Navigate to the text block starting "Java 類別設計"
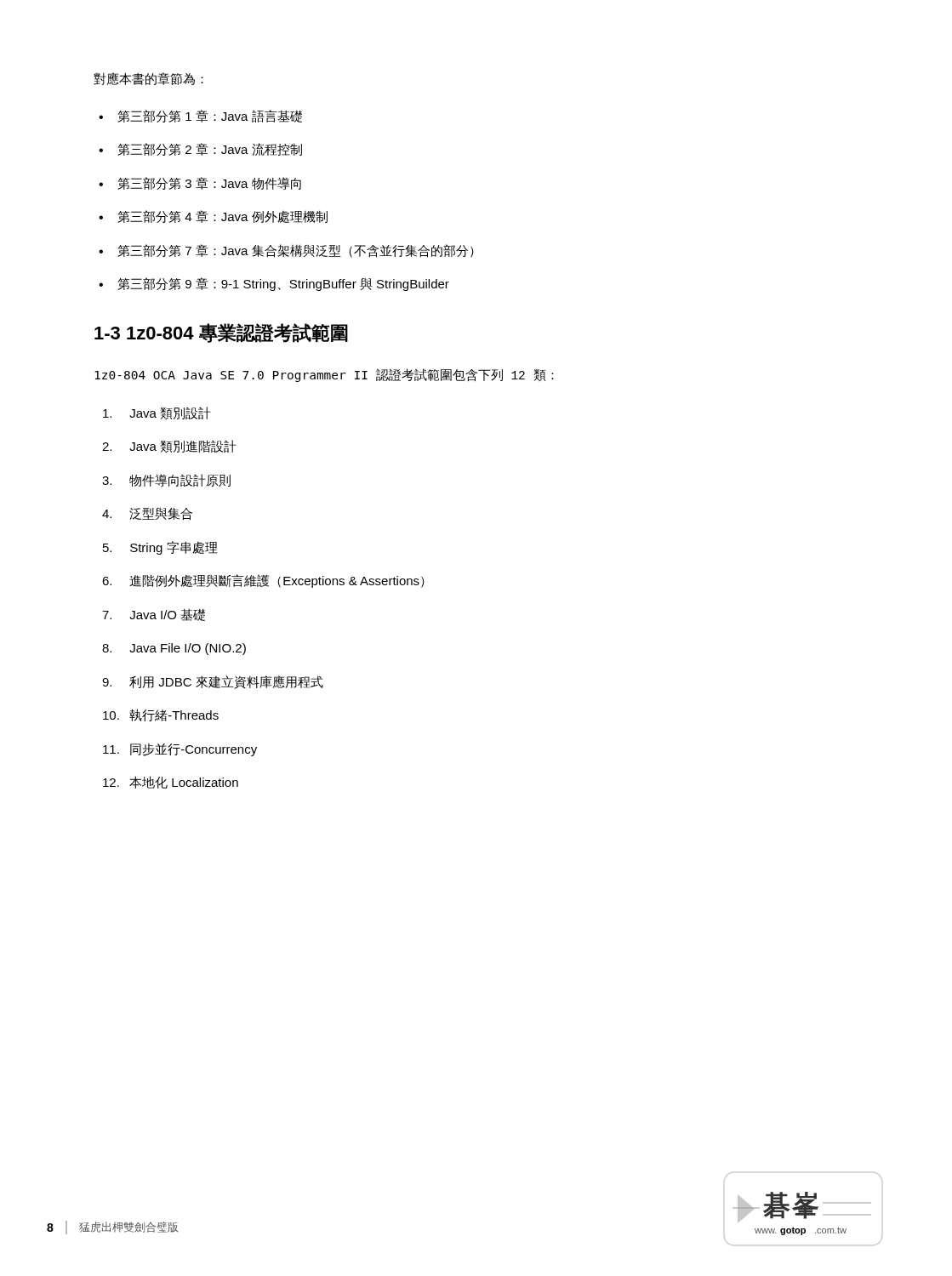Screen dimensions: 1276x952 (157, 413)
